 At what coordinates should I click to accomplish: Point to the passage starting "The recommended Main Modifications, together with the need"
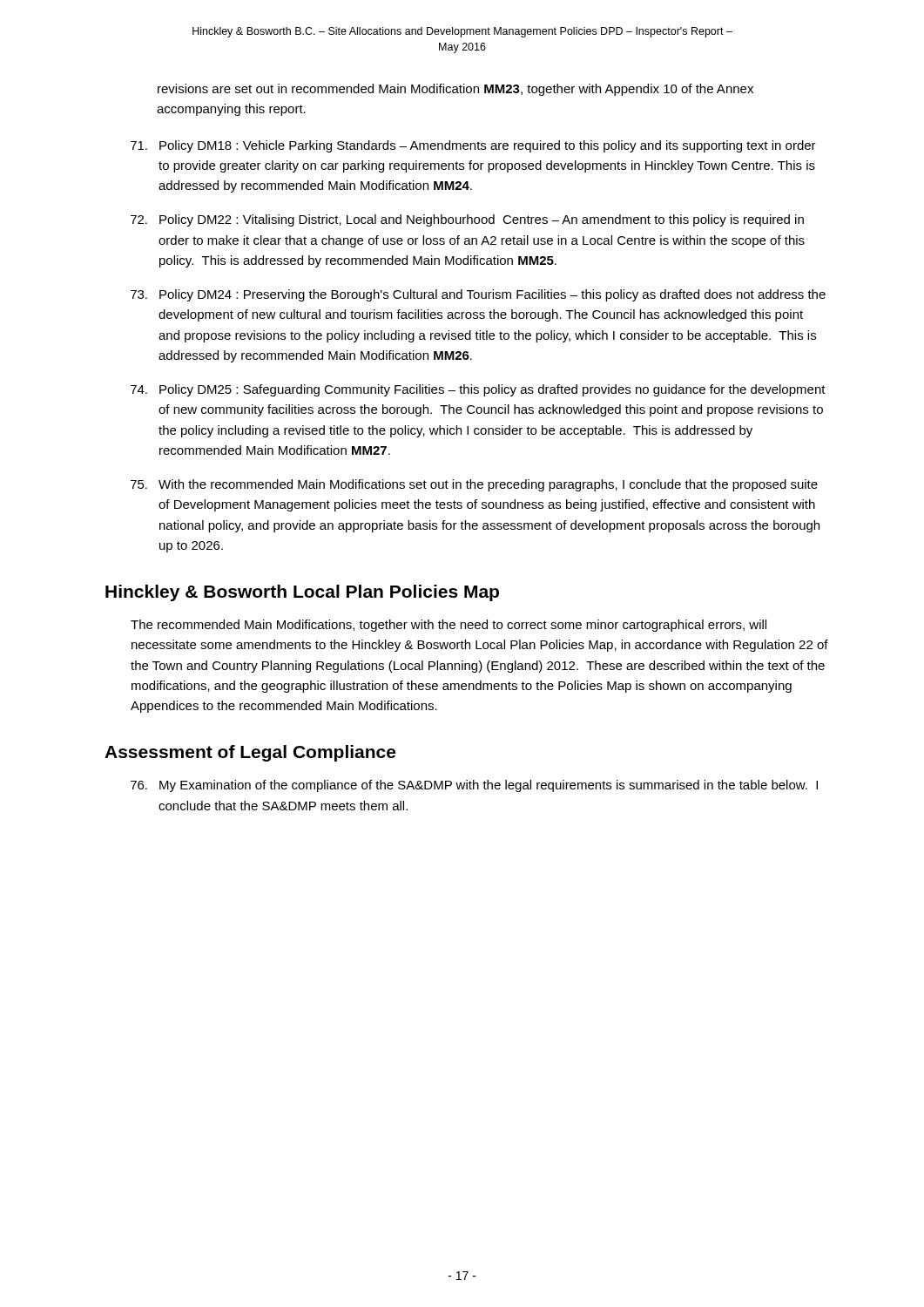(x=479, y=665)
